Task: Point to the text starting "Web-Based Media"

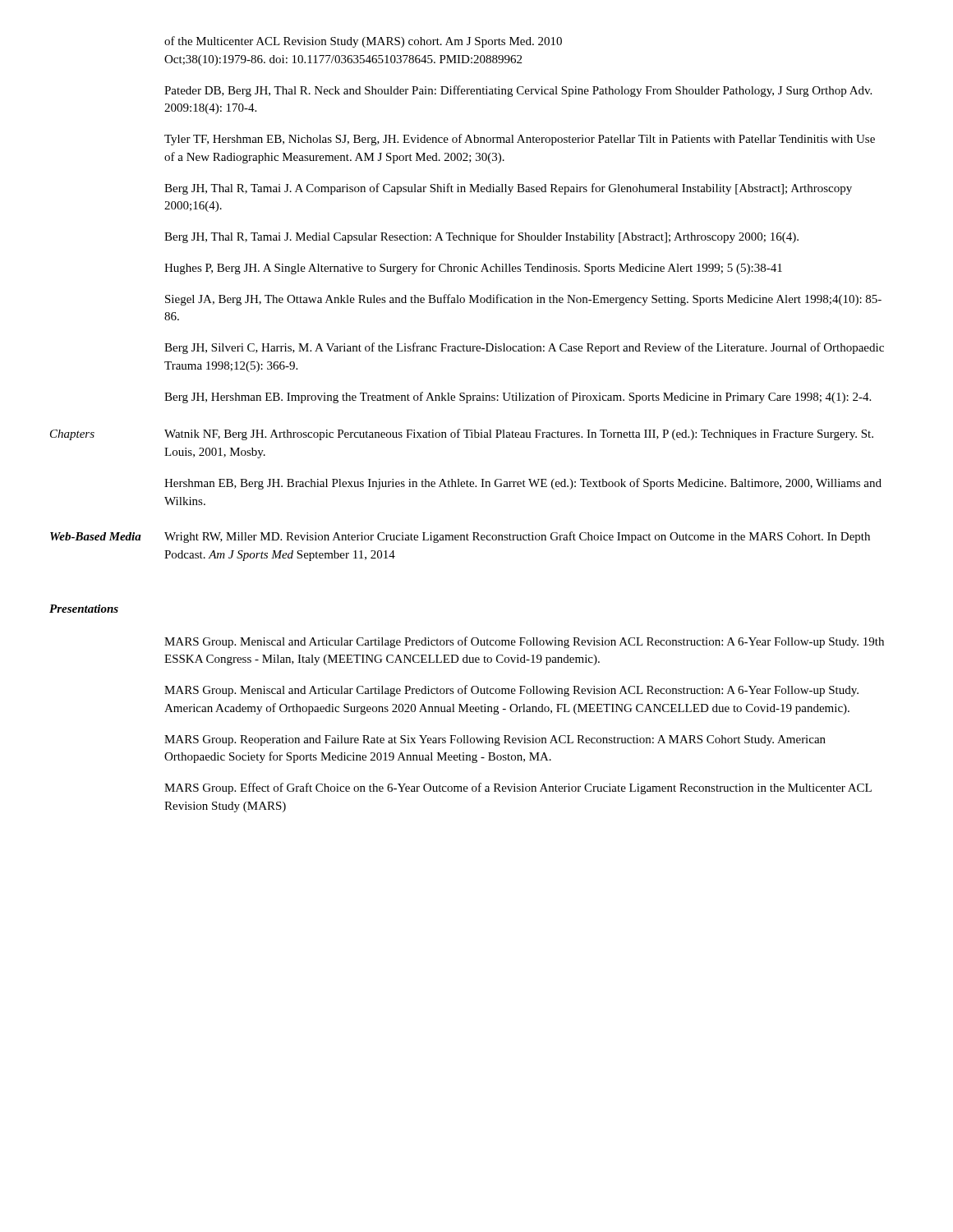Action: tap(95, 537)
